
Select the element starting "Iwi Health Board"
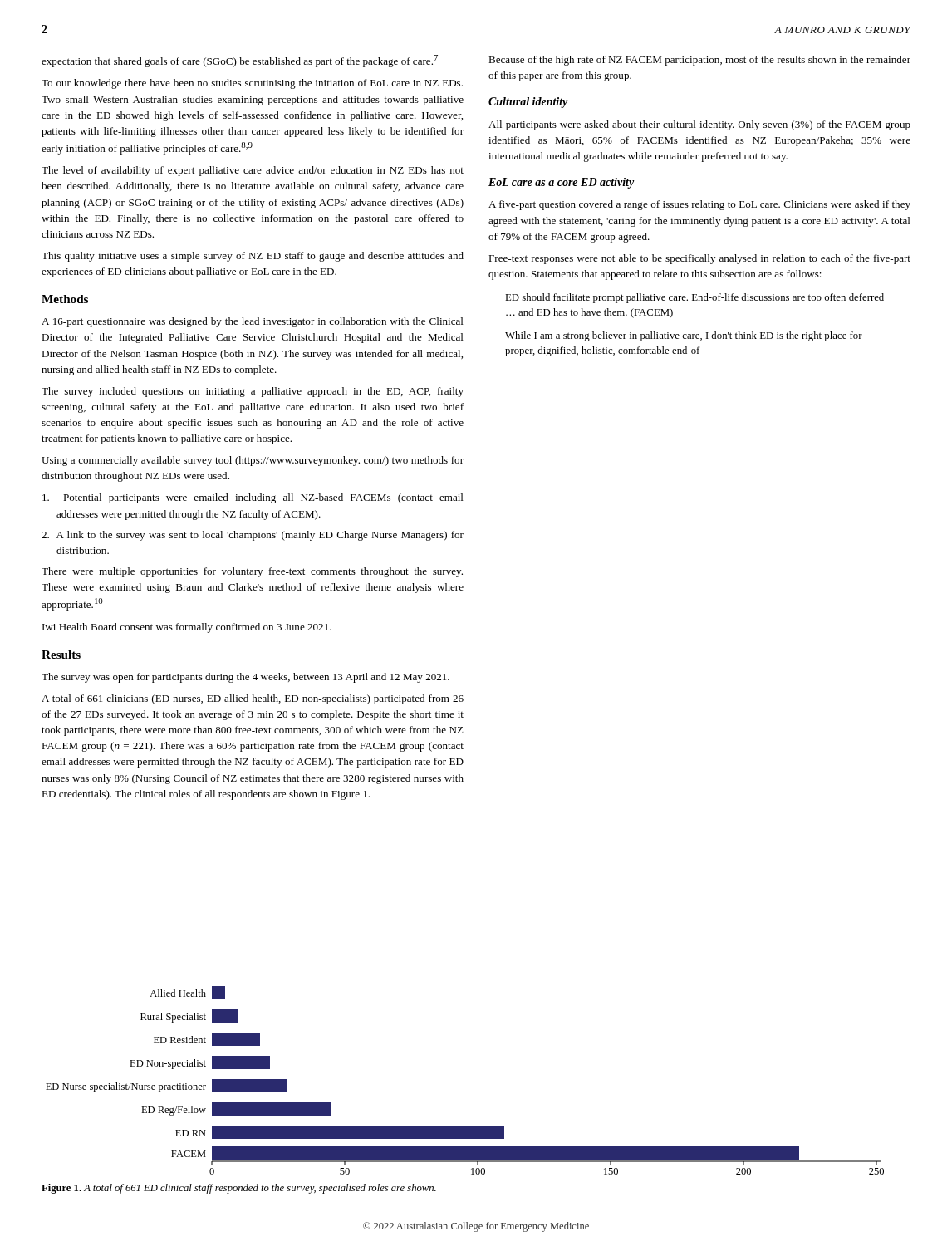(187, 626)
